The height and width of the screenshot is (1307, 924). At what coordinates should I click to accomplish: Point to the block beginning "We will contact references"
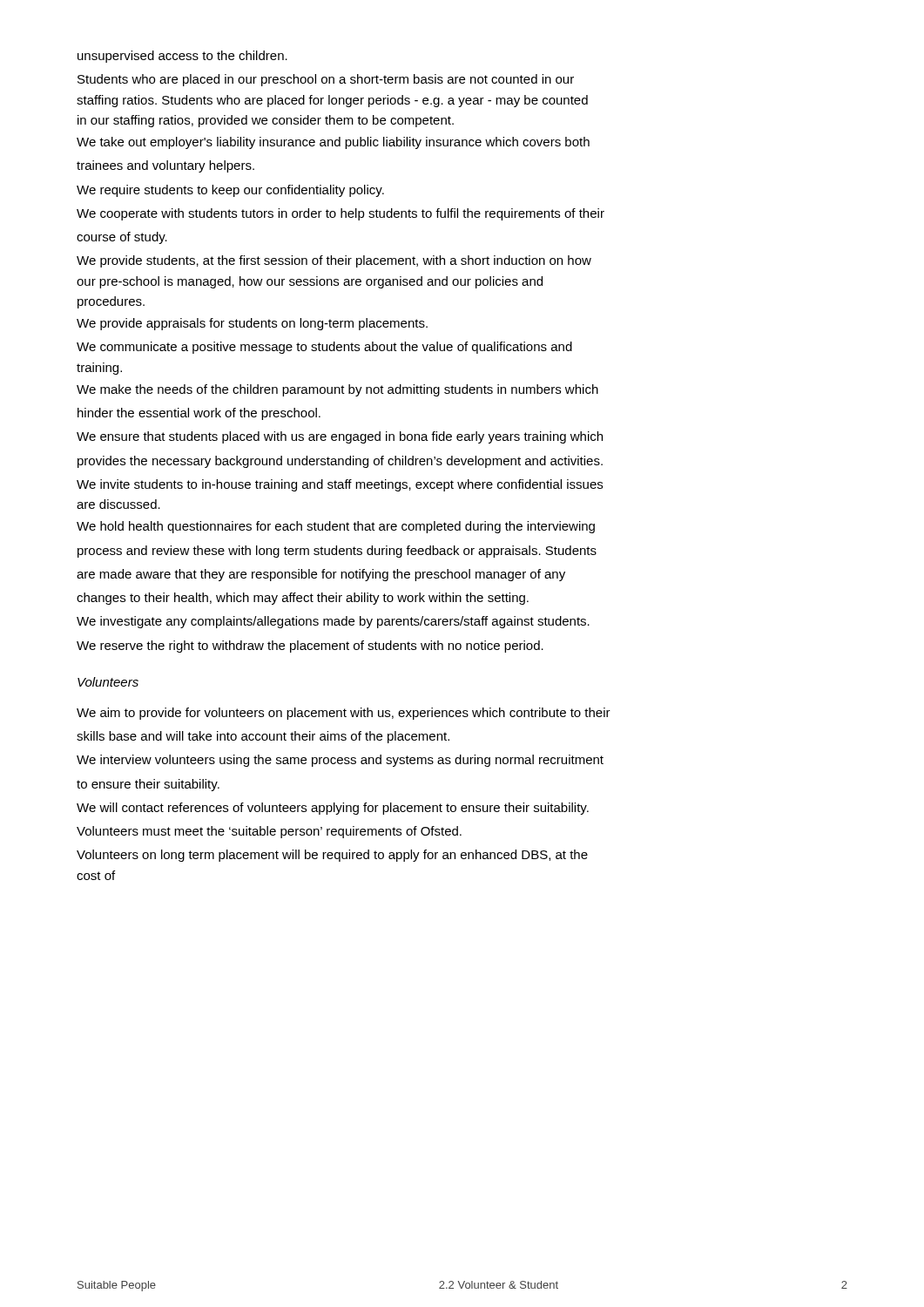[x=462, y=807]
